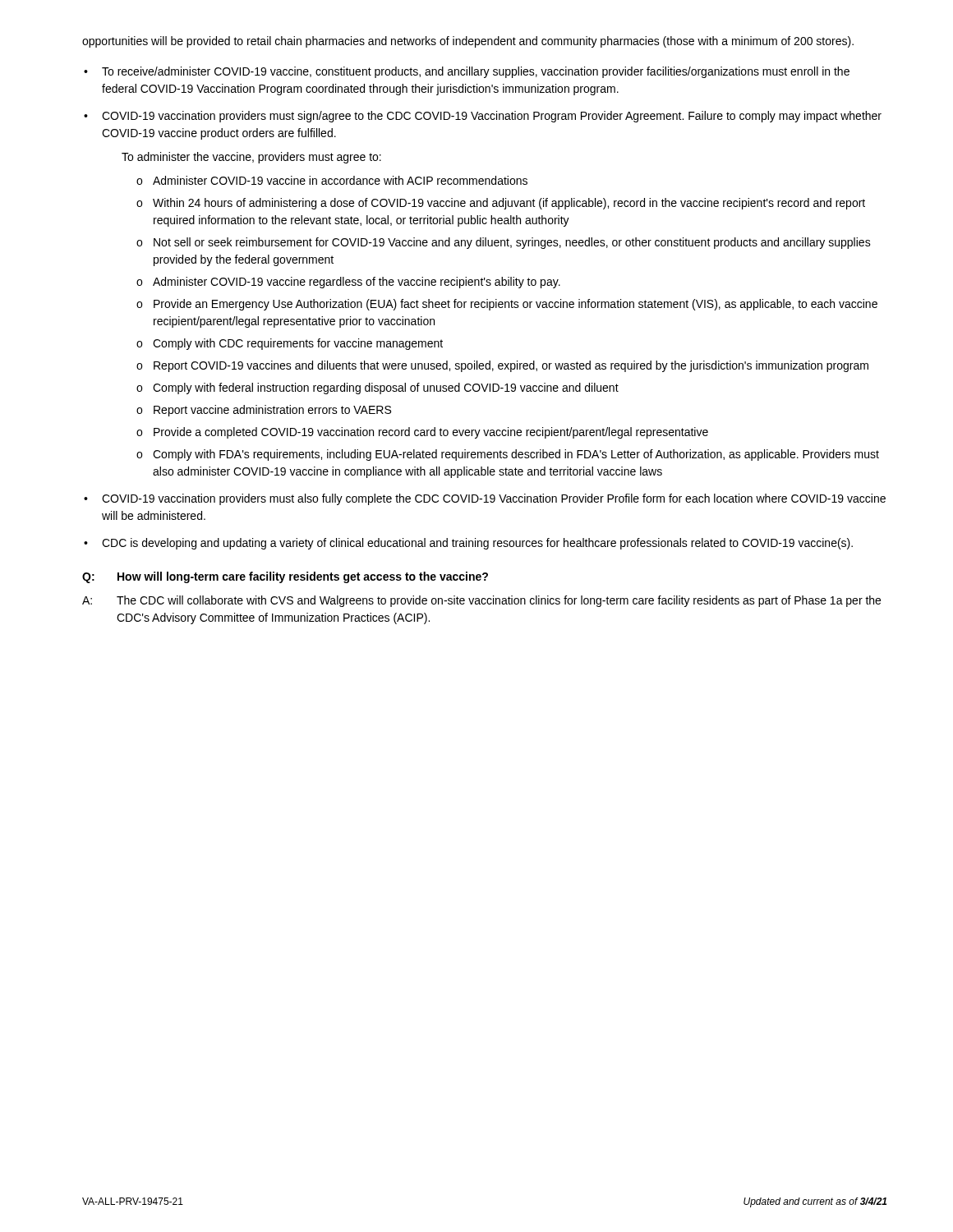Navigate to the text block starting "Administer COVID-19 vaccine regardless of"

point(357,282)
